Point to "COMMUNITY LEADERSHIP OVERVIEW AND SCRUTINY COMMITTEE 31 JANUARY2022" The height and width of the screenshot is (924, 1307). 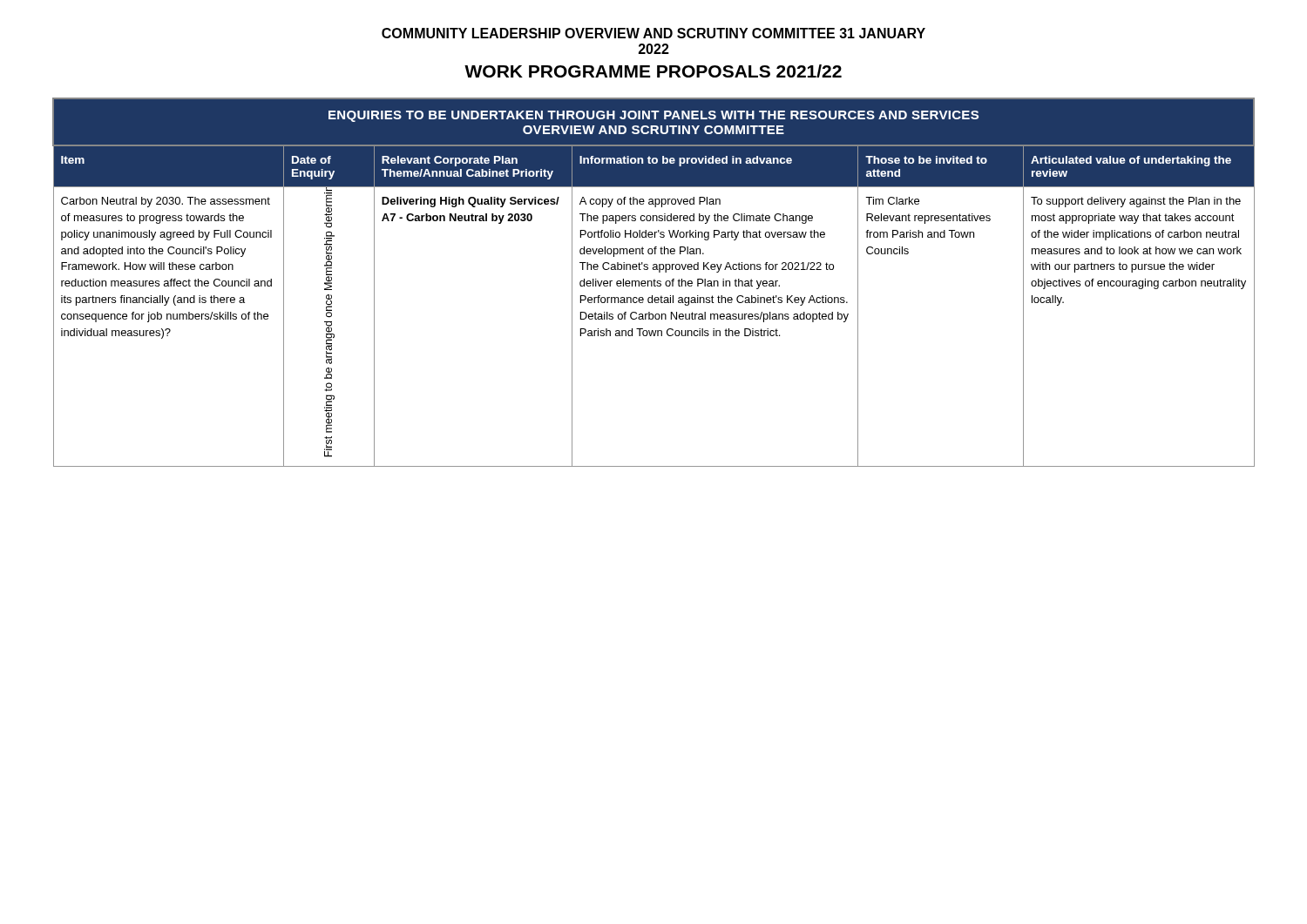coord(654,41)
